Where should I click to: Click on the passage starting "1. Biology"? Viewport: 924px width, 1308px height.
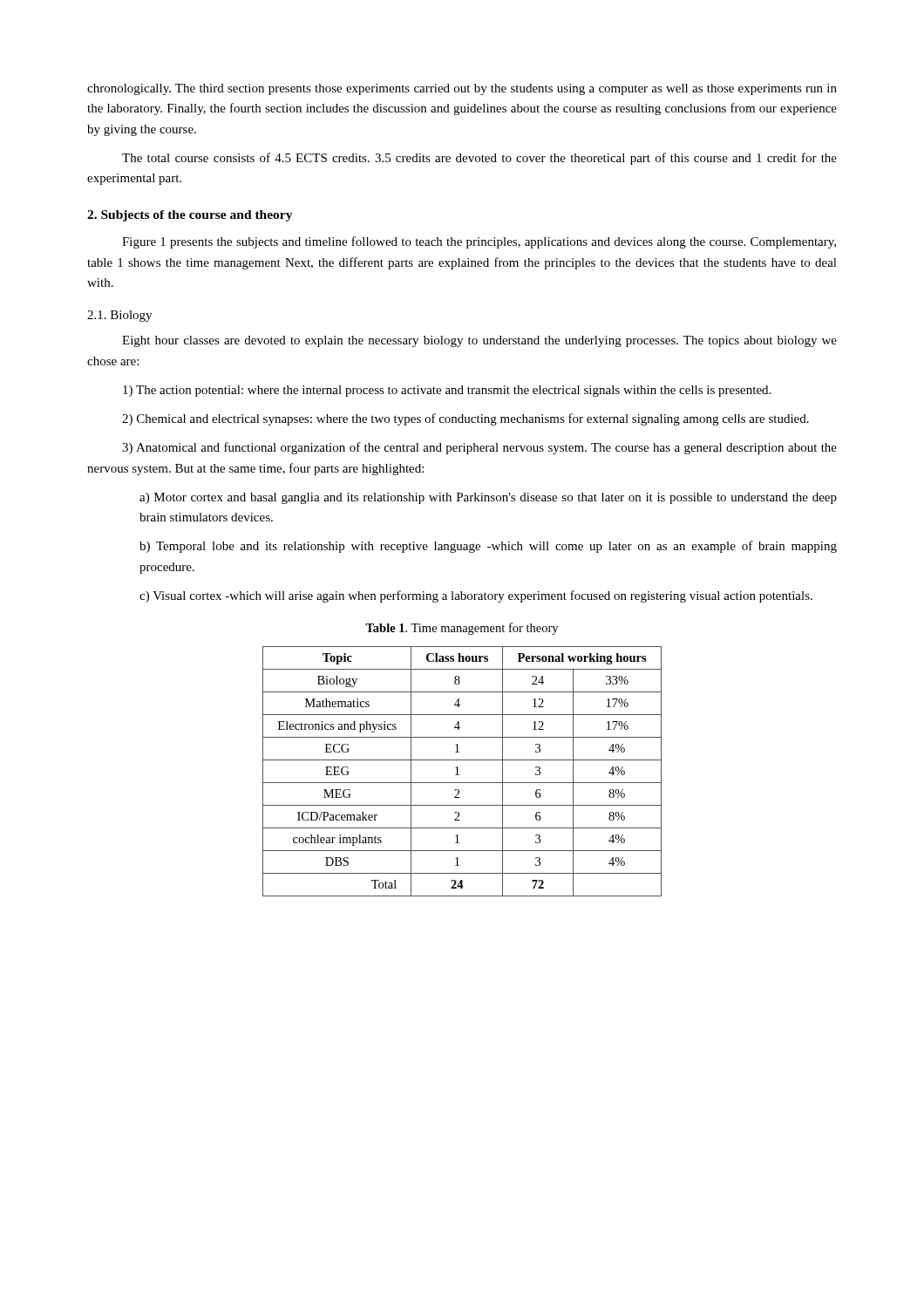point(119,316)
